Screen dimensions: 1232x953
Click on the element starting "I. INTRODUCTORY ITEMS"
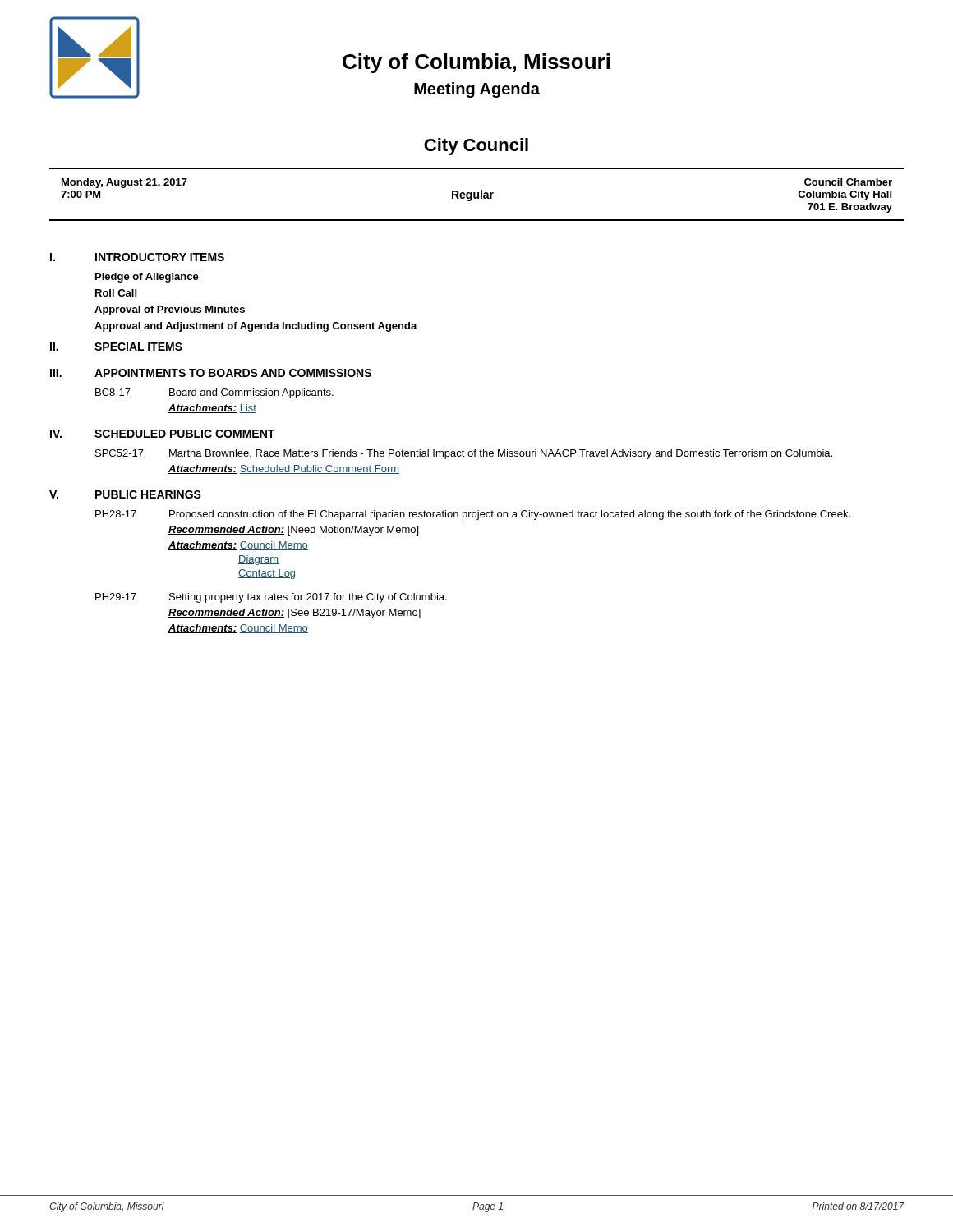pos(137,257)
